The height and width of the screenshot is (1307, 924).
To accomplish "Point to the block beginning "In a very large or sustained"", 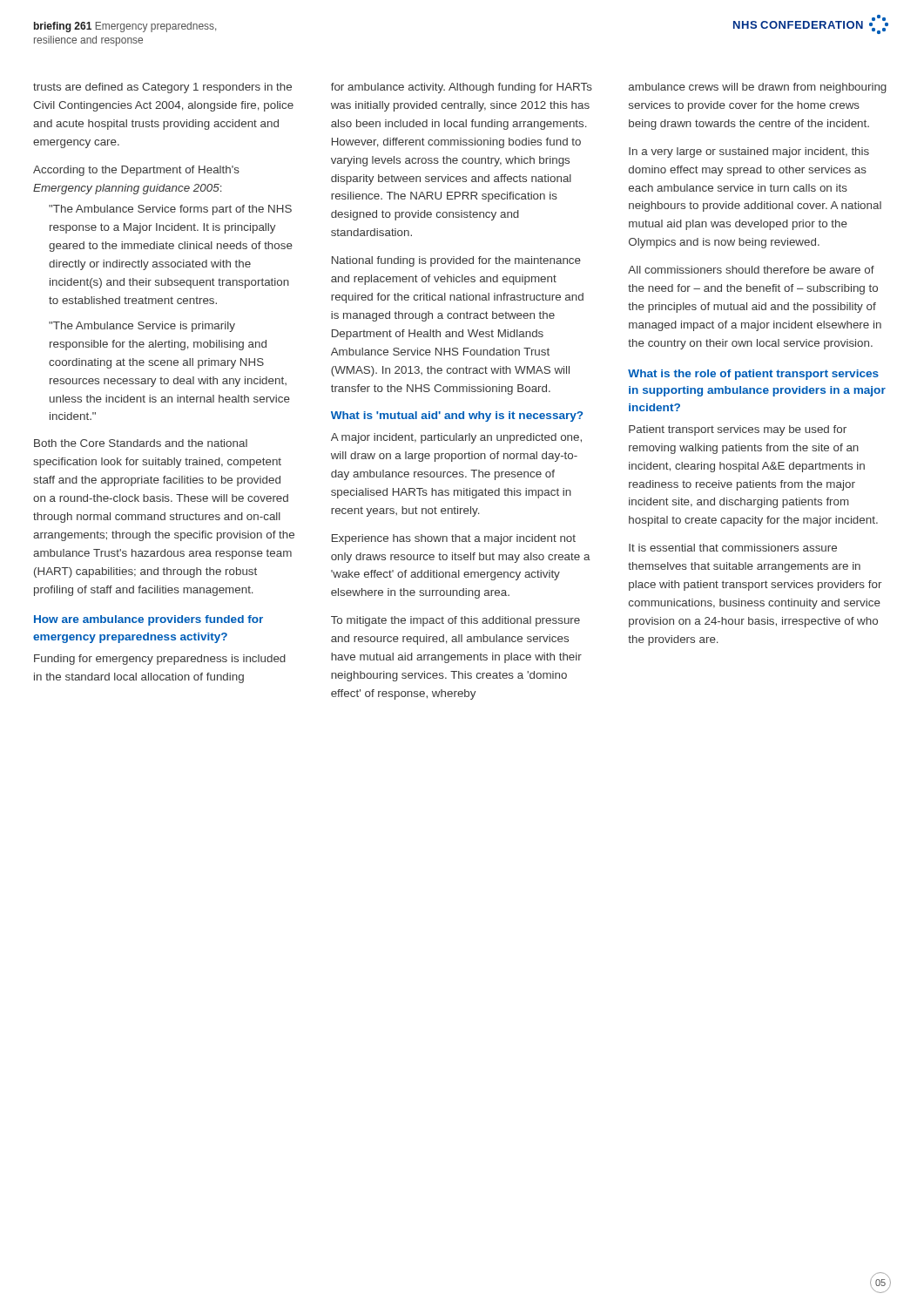I will (755, 197).
